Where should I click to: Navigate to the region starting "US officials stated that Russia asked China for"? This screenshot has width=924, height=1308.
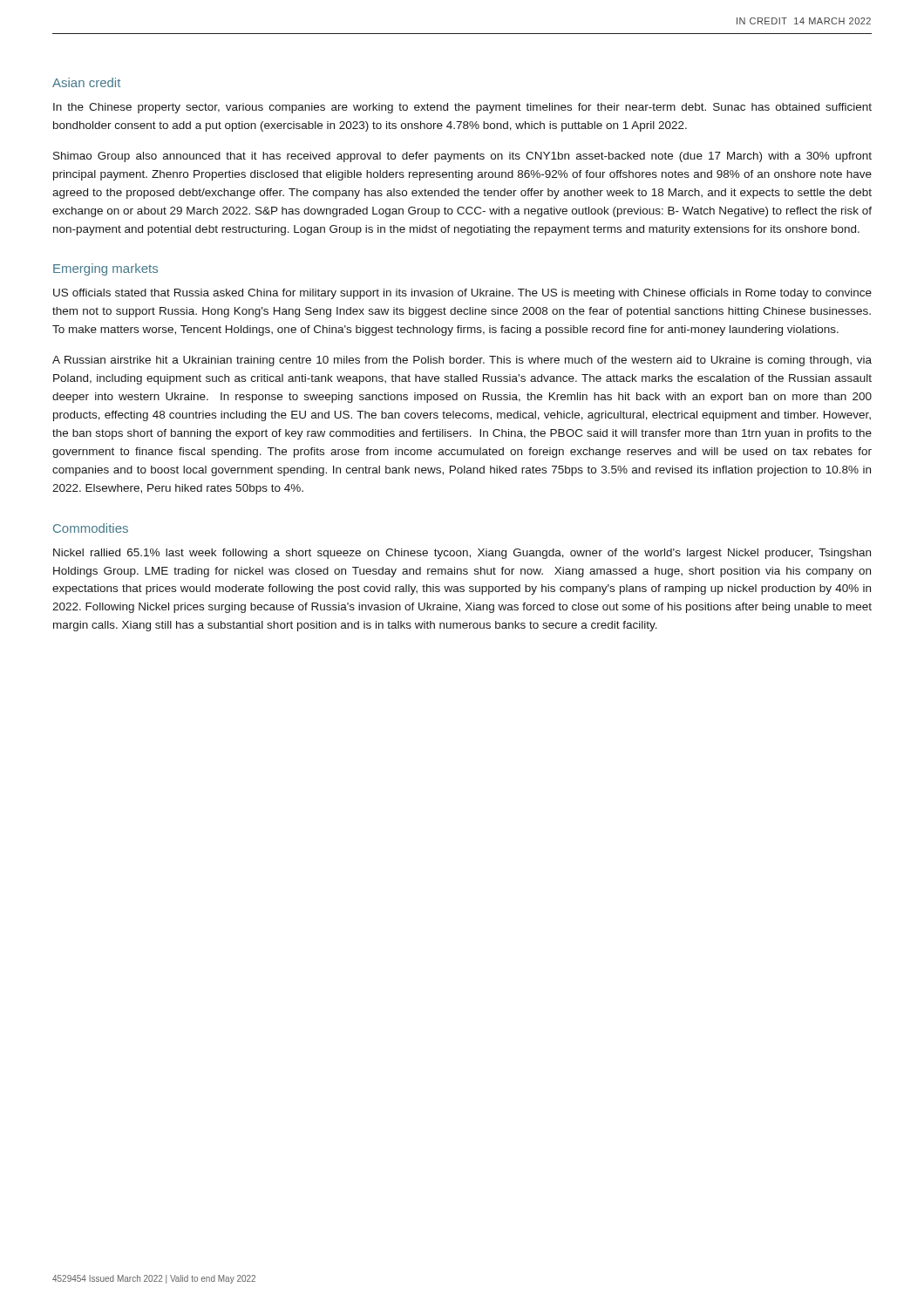tap(462, 311)
